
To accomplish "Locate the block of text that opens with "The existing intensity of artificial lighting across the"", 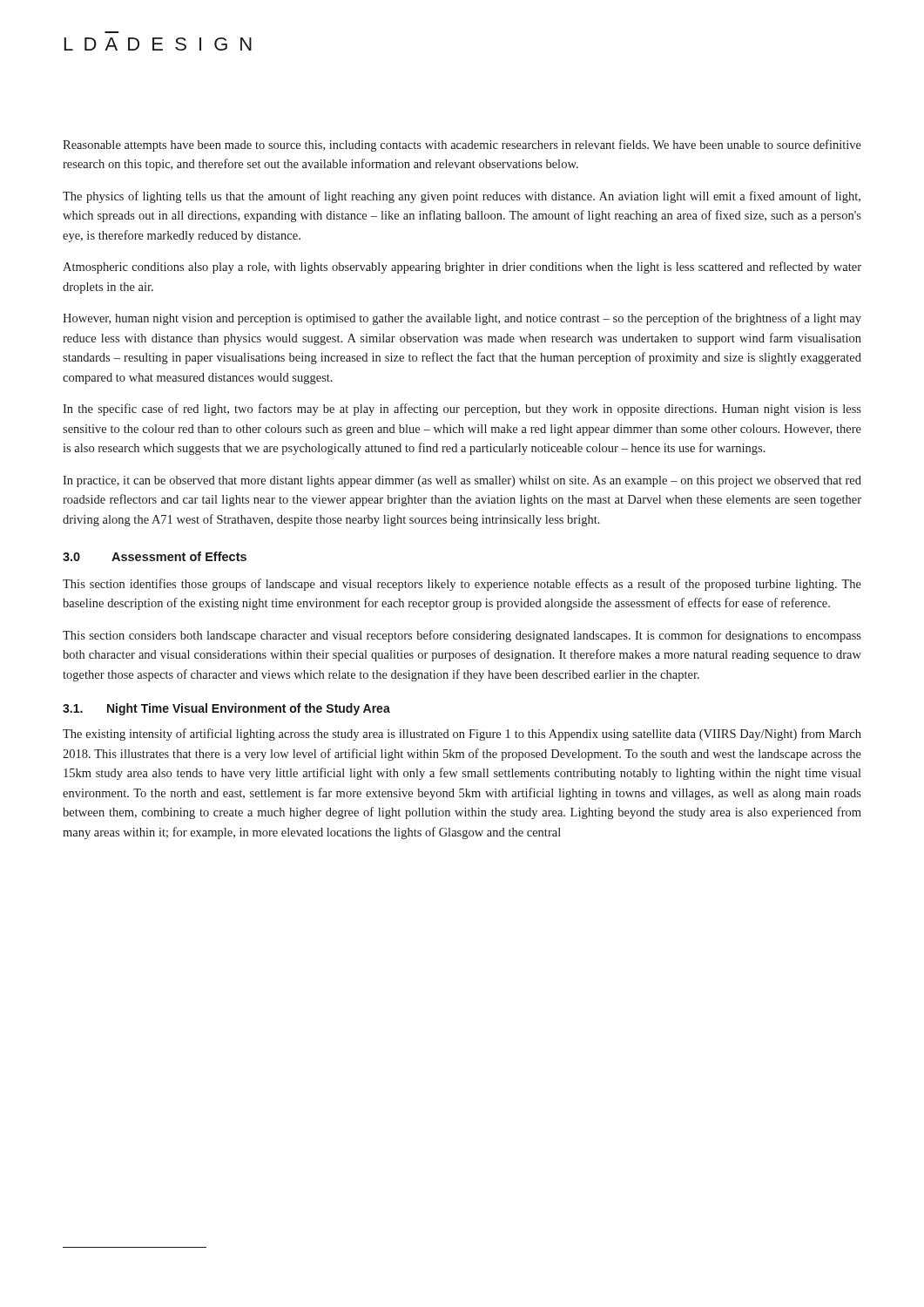I will 462,783.
